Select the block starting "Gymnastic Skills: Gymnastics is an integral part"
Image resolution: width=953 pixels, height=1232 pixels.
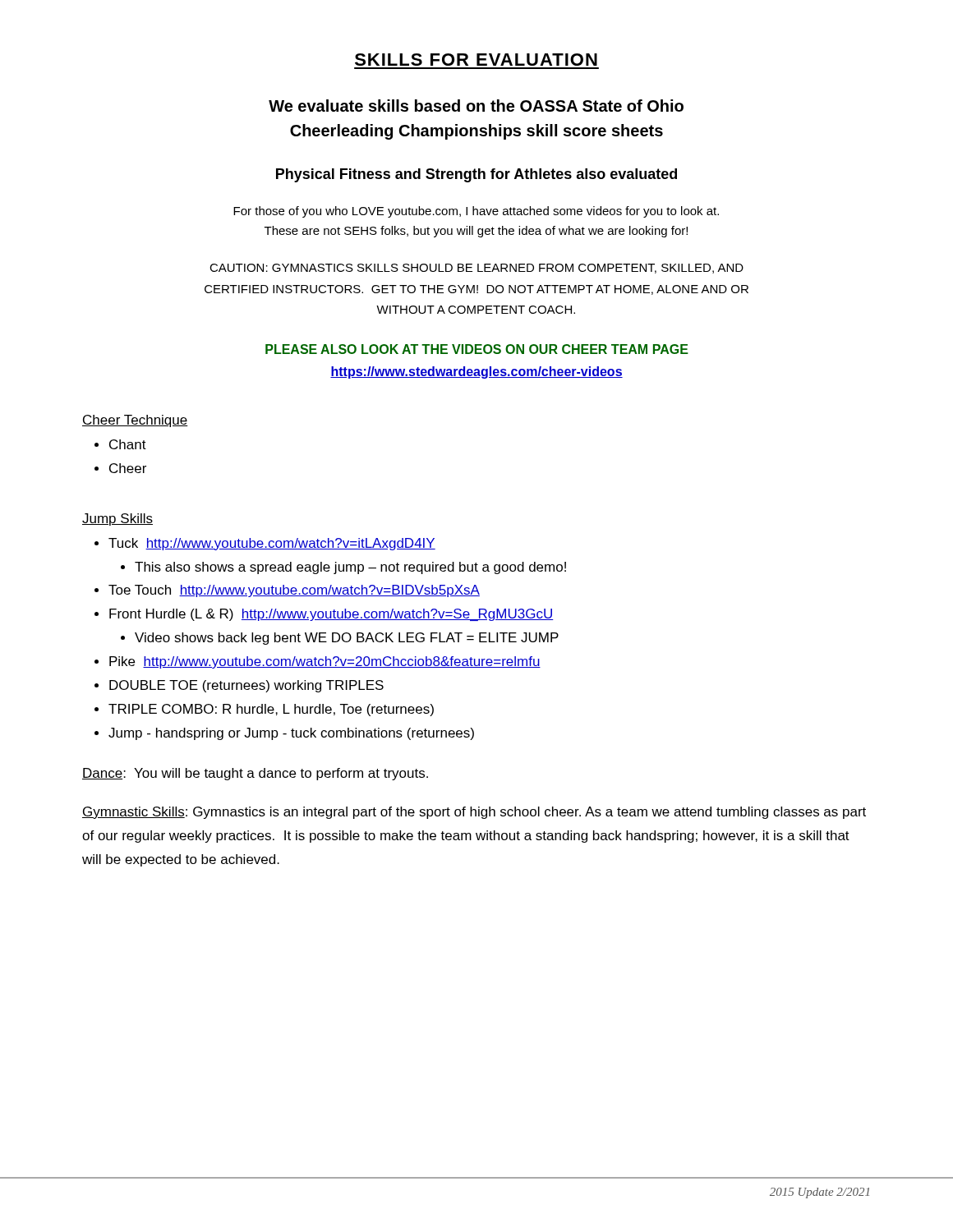(x=474, y=836)
